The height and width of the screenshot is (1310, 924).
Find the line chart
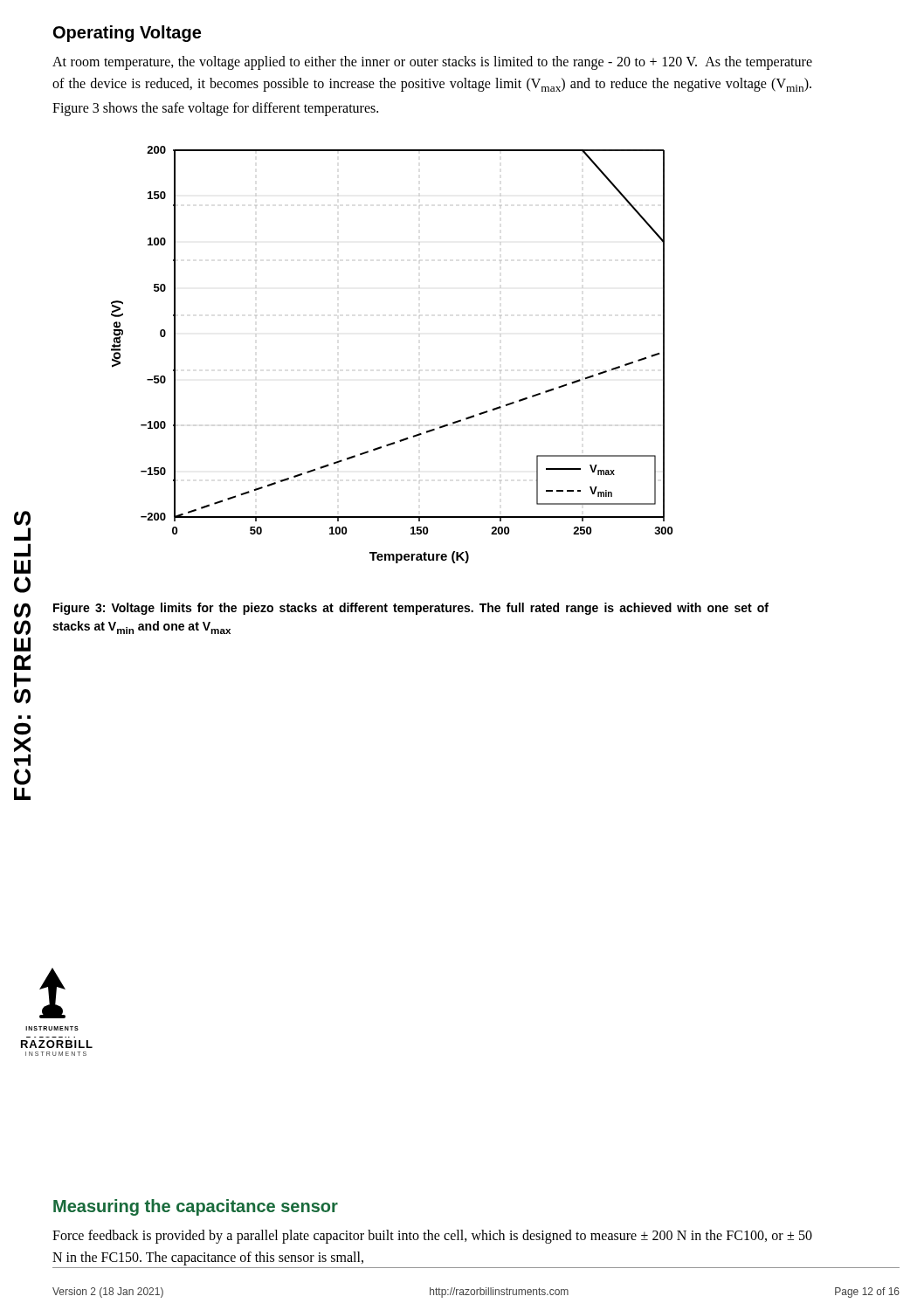pyautogui.click(x=410, y=362)
